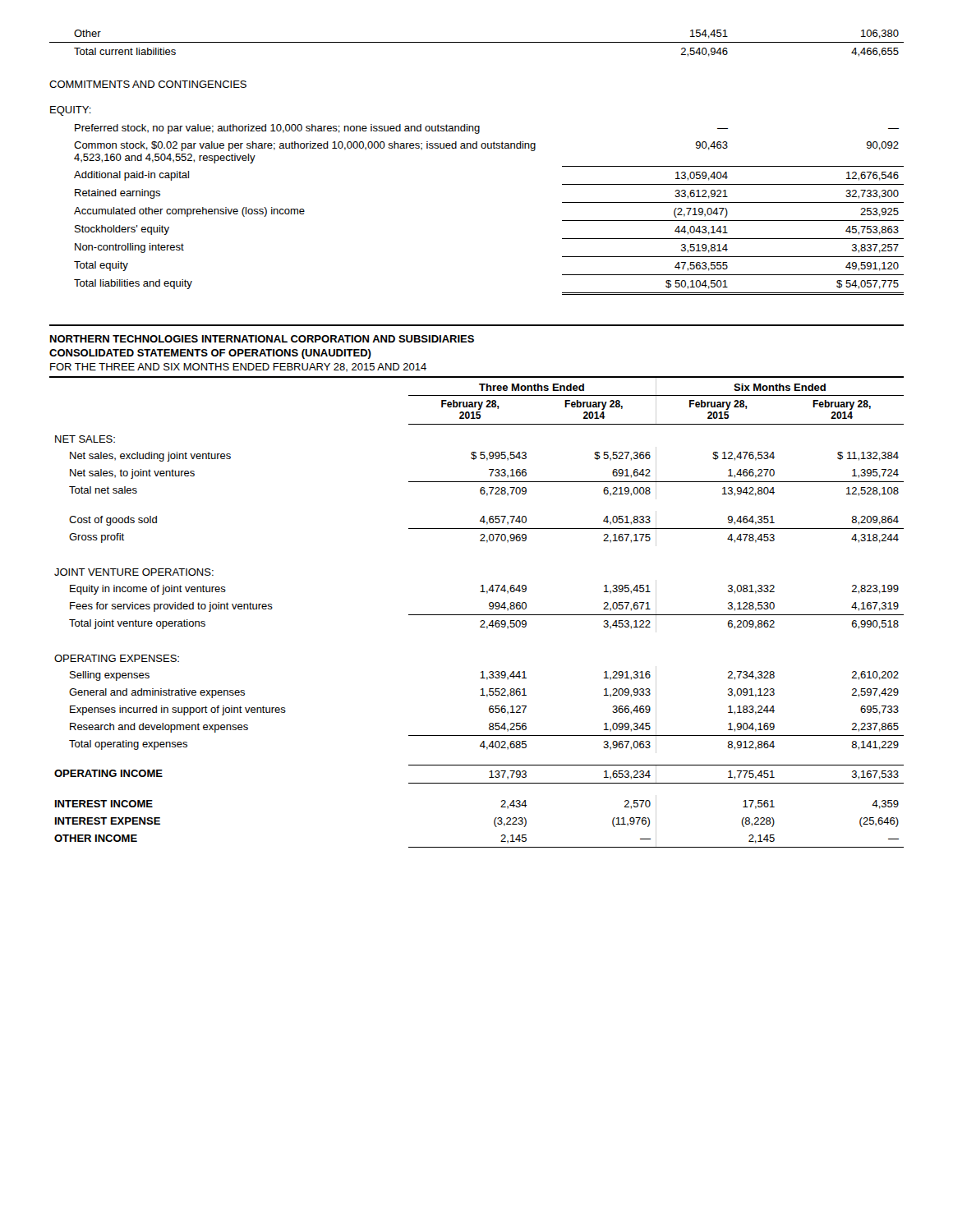Screen dimensions: 1232x953
Task: Locate the table with the text "February 28, 2015"
Action: point(476,612)
